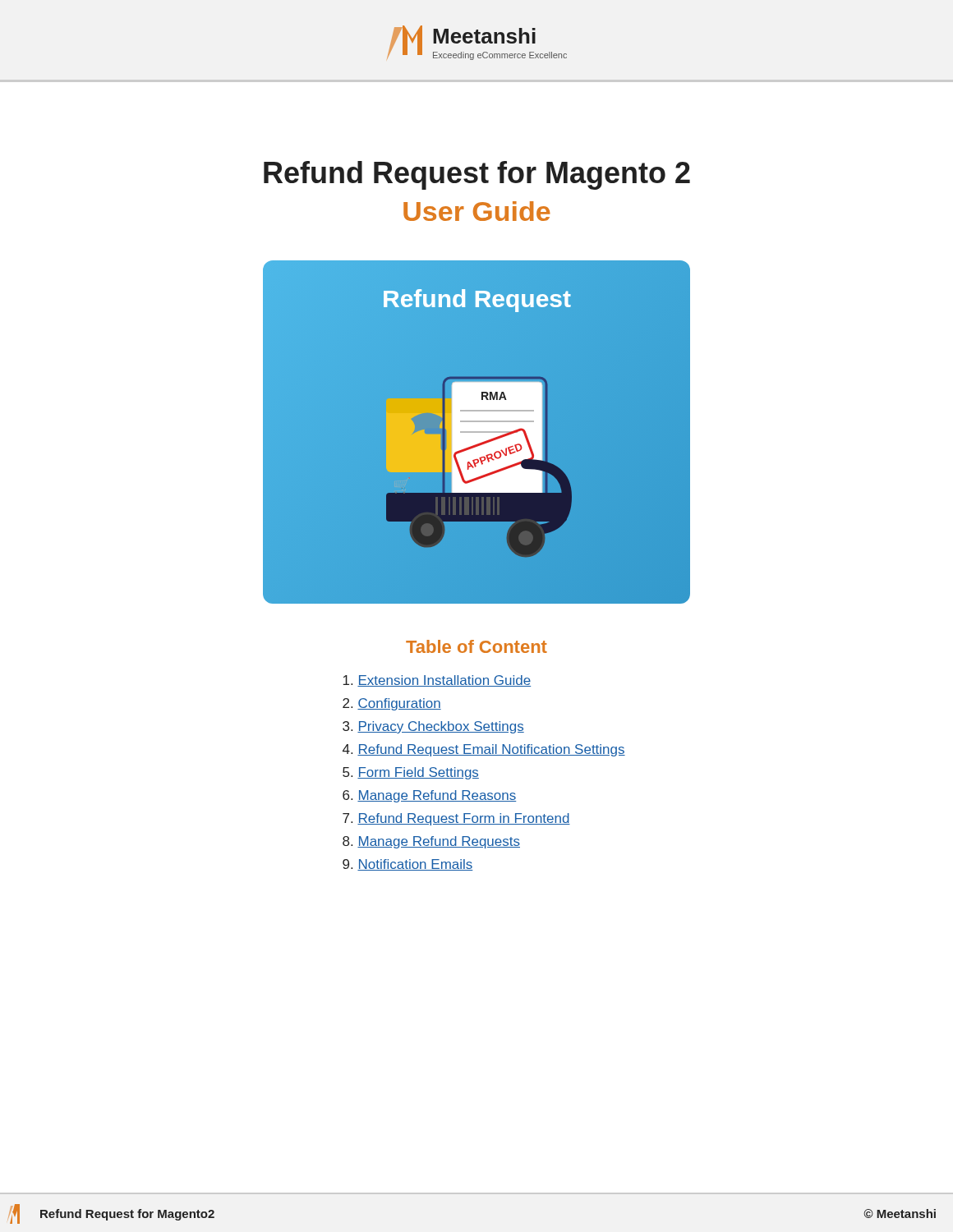This screenshot has height=1232, width=953.
Task: Locate the list item that says "Notification Emails"
Action: click(x=415, y=864)
